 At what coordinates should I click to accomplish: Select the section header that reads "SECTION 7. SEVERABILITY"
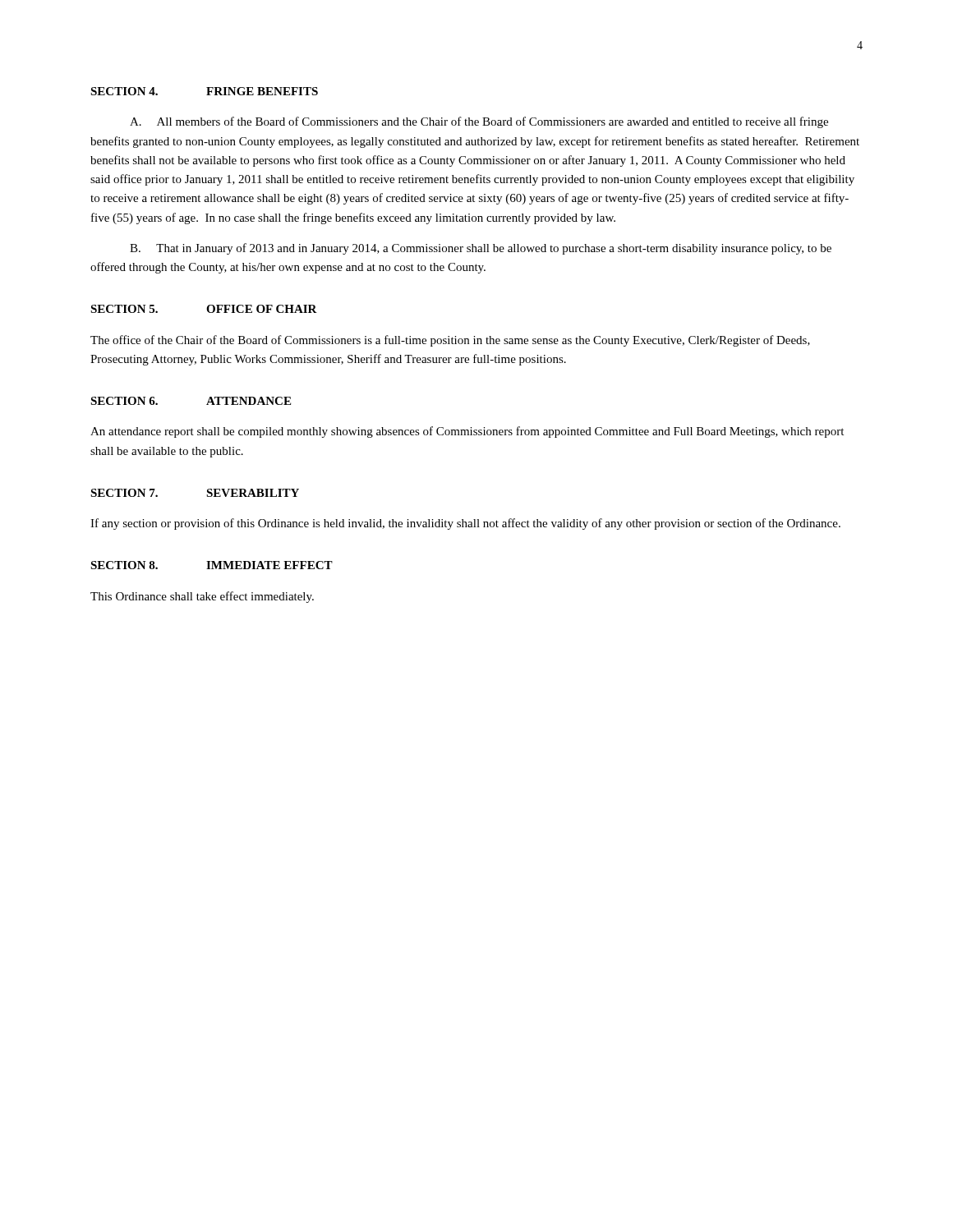tap(195, 493)
